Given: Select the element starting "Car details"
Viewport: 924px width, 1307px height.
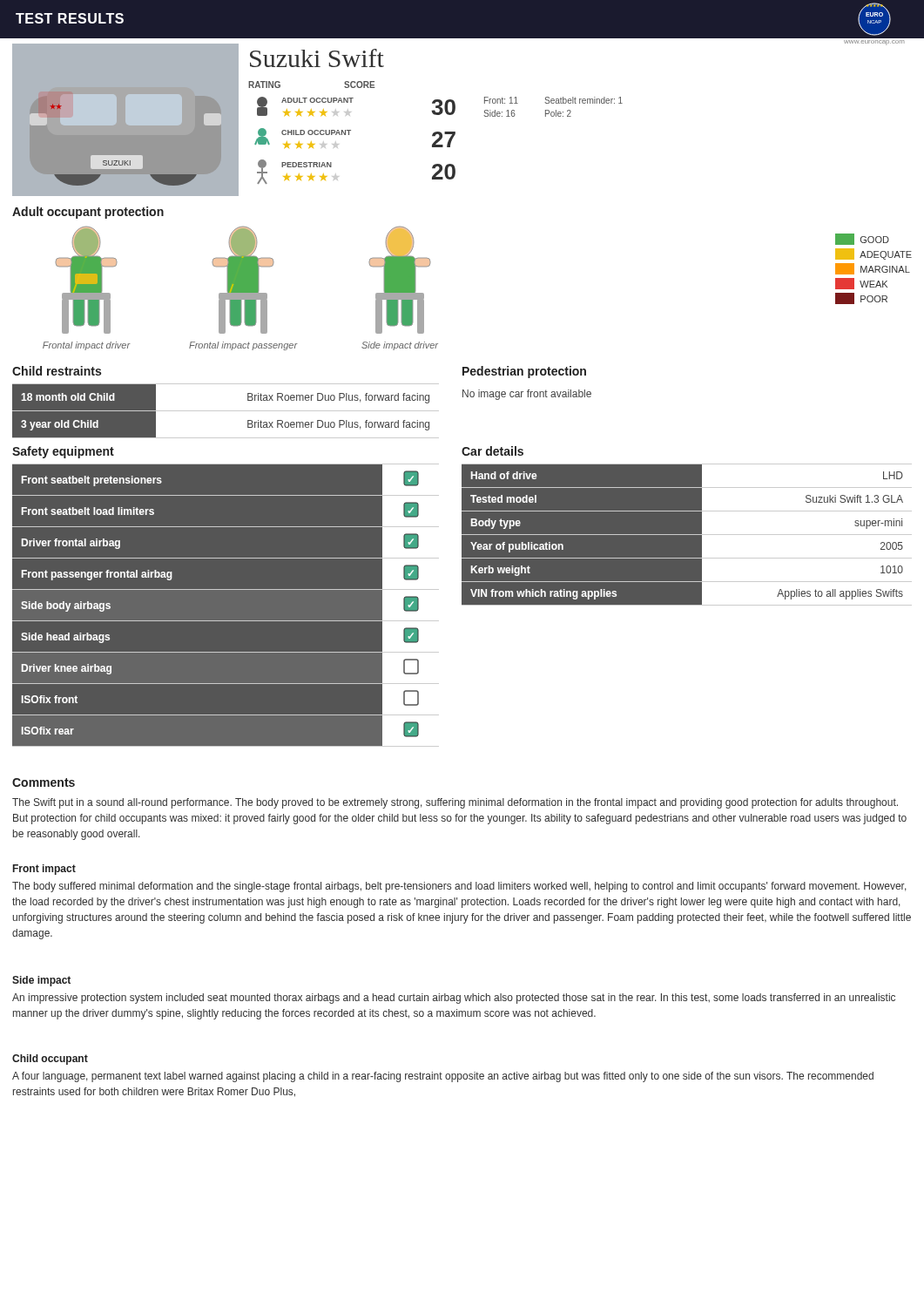Looking at the screenshot, I should pyautogui.click(x=493, y=451).
